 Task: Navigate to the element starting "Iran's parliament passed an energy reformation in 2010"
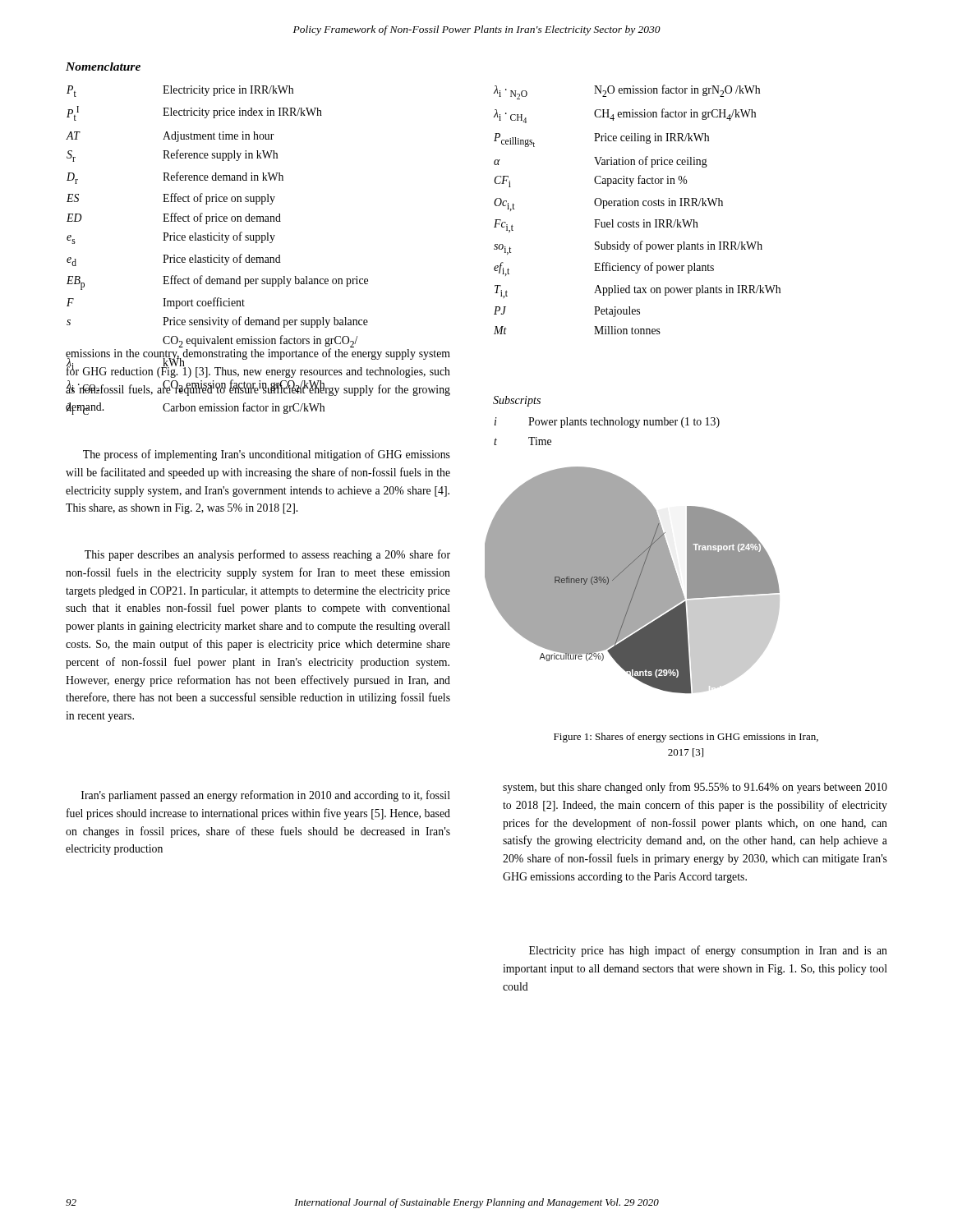click(x=258, y=822)
